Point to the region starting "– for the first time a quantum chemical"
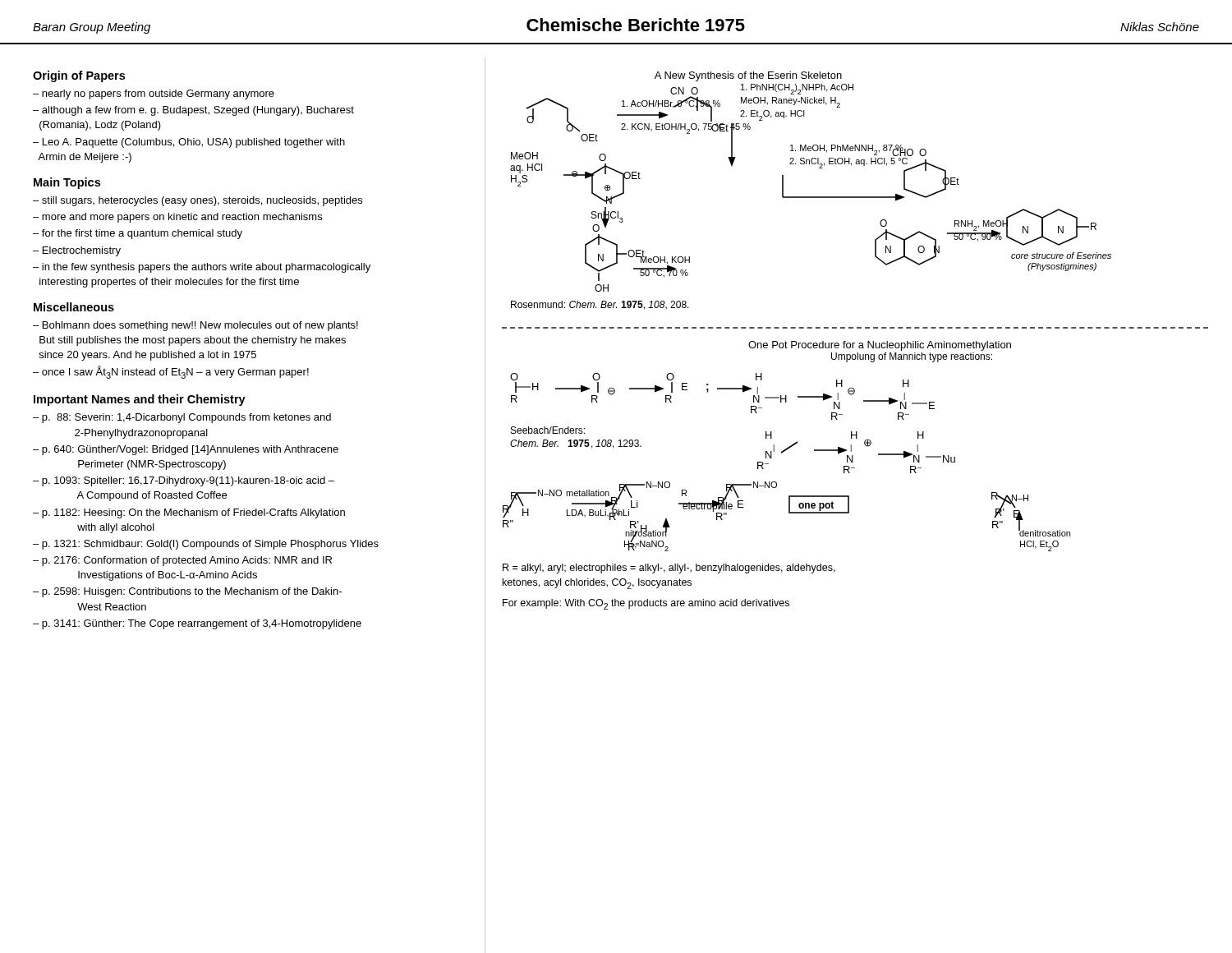This screenshot has height=953, width=1232. [138, 233]
